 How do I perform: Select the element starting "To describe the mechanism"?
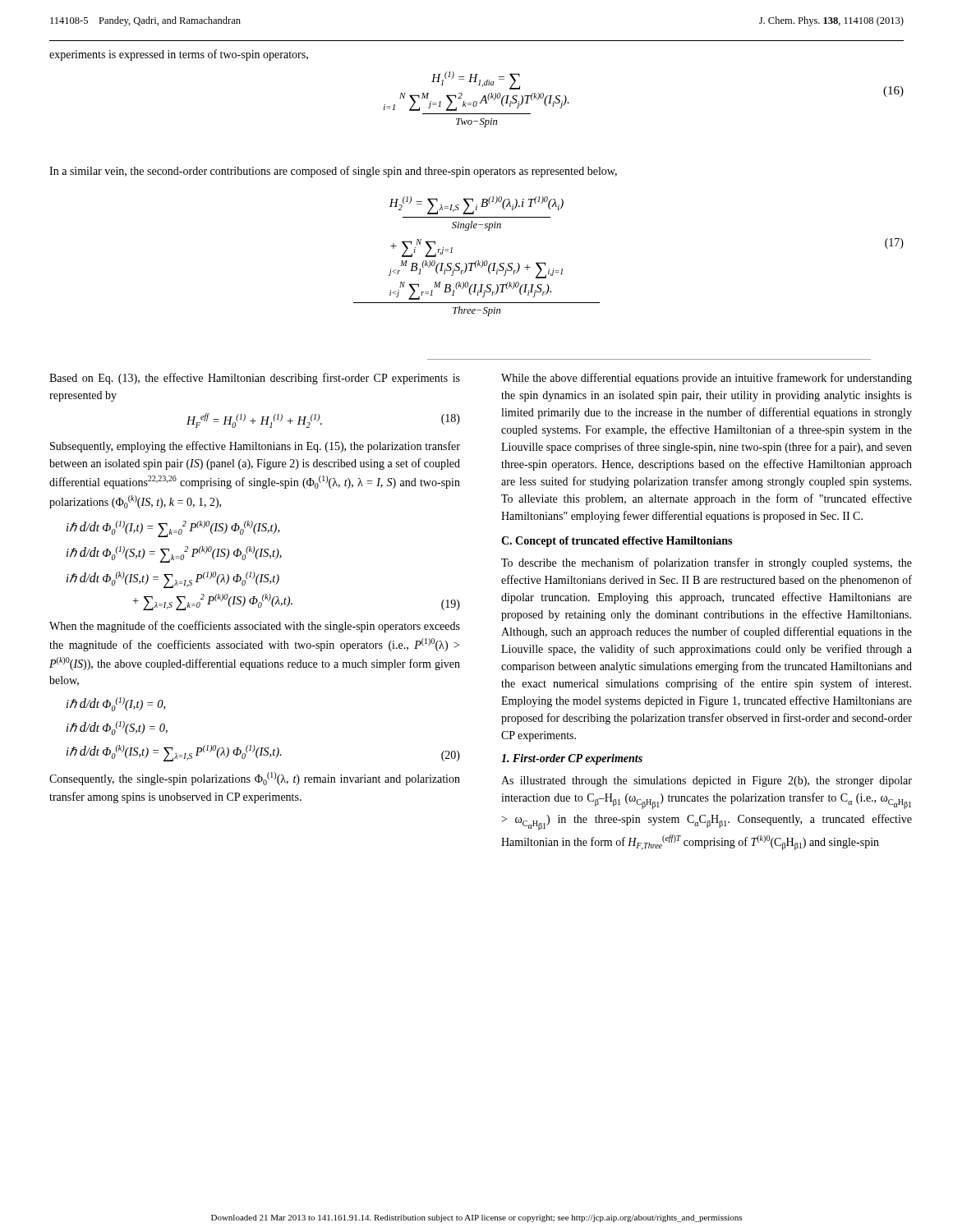707,649
